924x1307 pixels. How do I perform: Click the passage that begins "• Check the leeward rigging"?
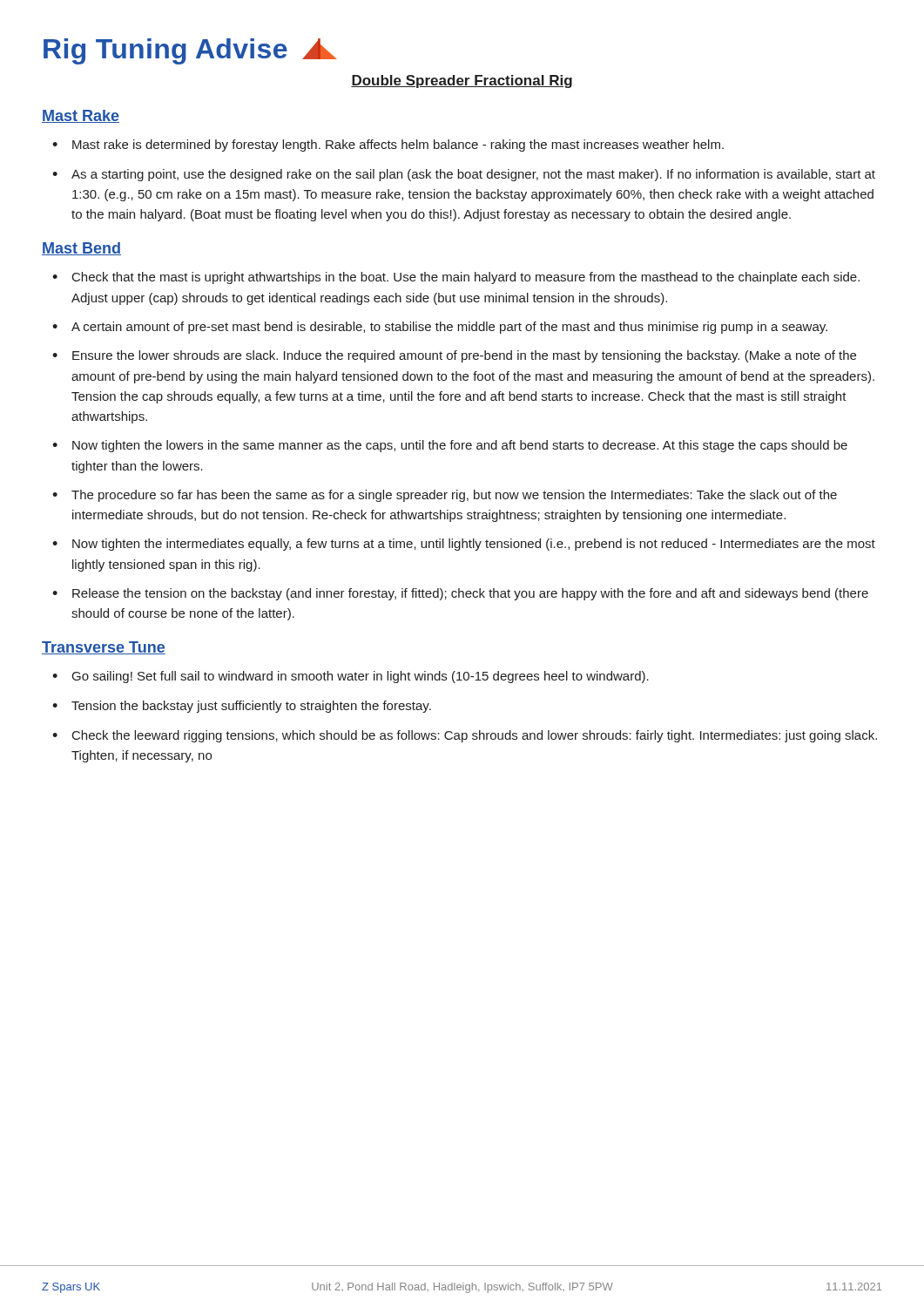[x=467, y=745]
